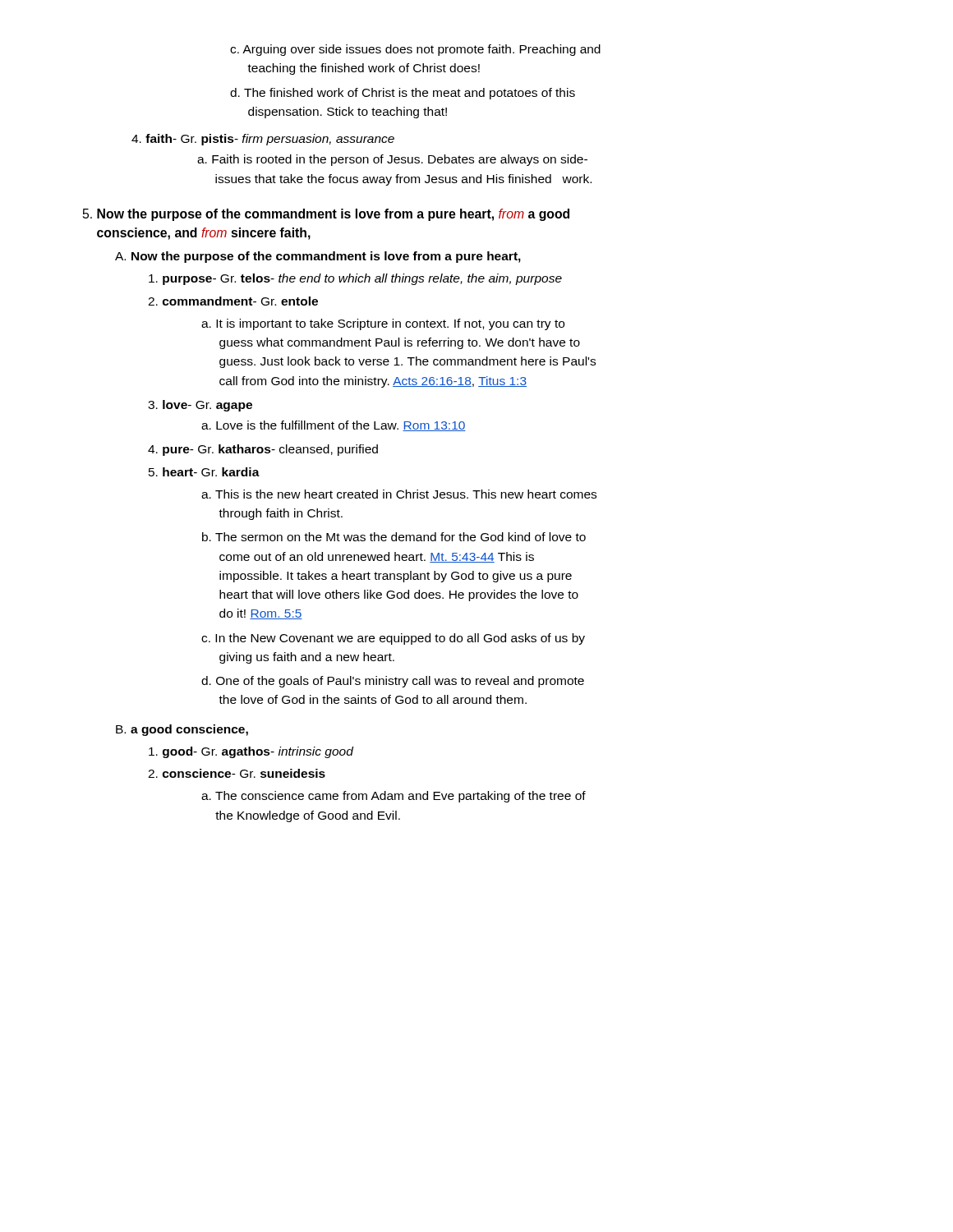
Task: Point to the block starting "a. Faith is rooted in"
Action: pyautogui.click(x=395, y=169)
